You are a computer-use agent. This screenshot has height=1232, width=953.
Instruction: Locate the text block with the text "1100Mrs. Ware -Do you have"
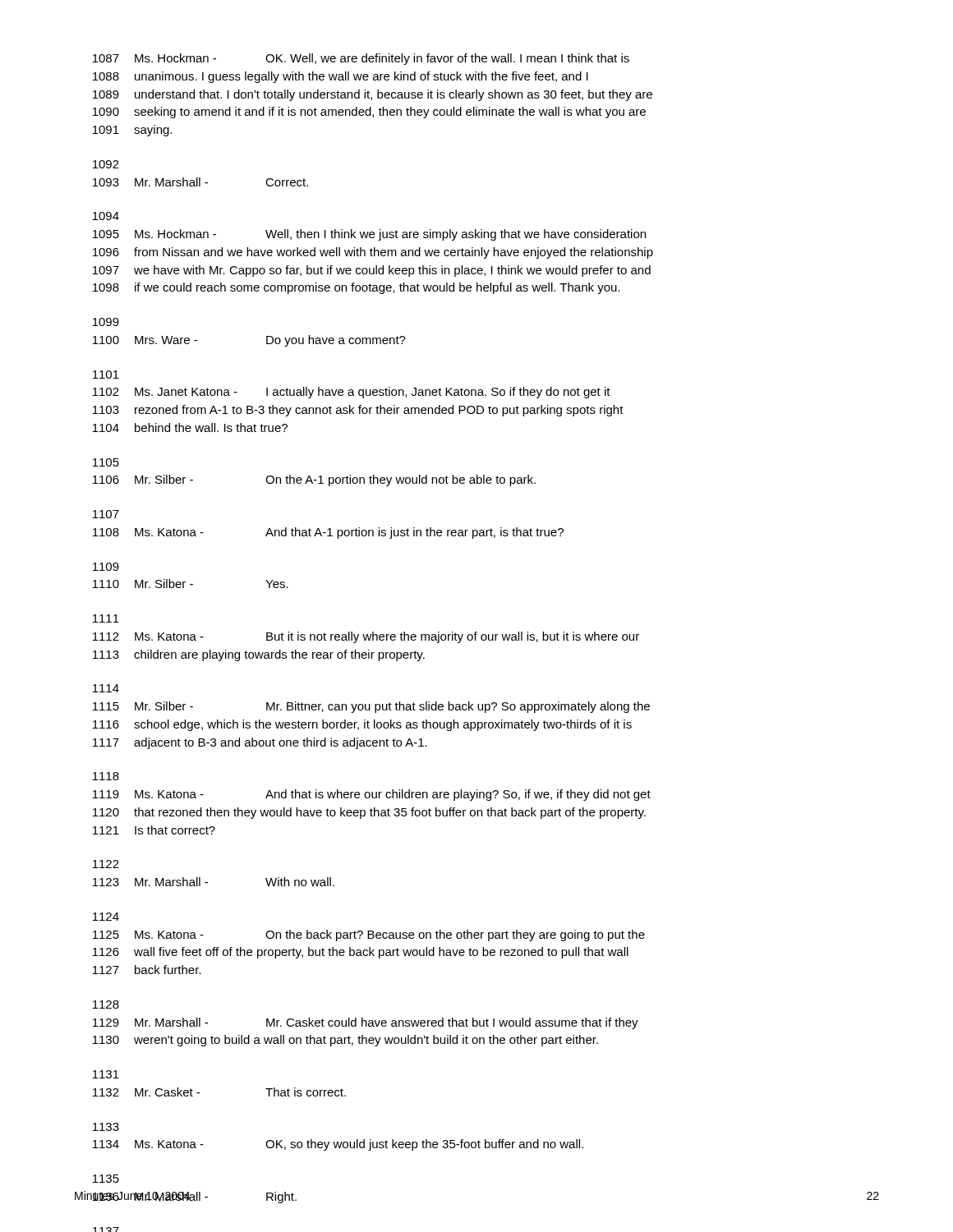point(110,340)
